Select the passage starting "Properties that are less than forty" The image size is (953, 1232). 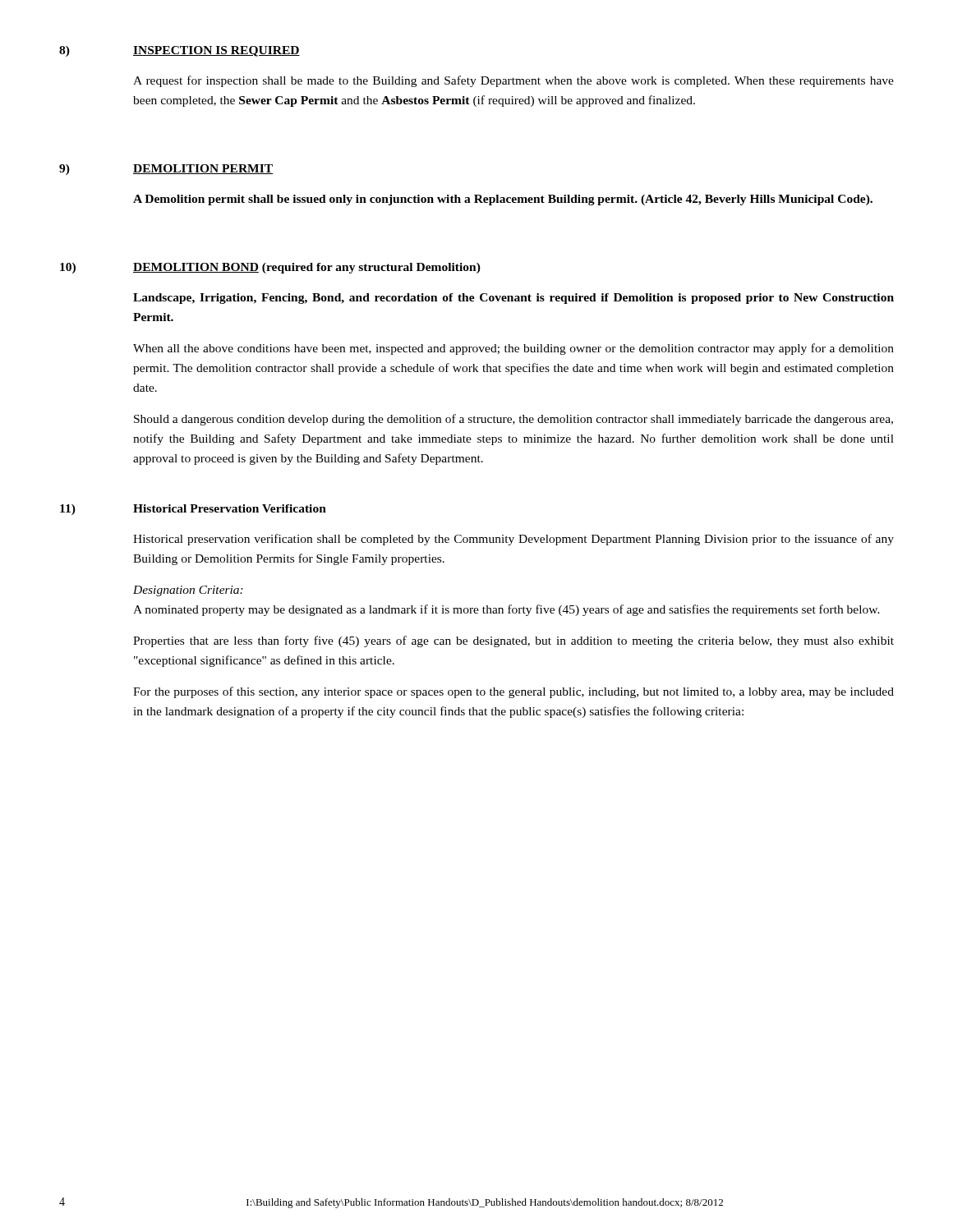(x=513, y=641)
